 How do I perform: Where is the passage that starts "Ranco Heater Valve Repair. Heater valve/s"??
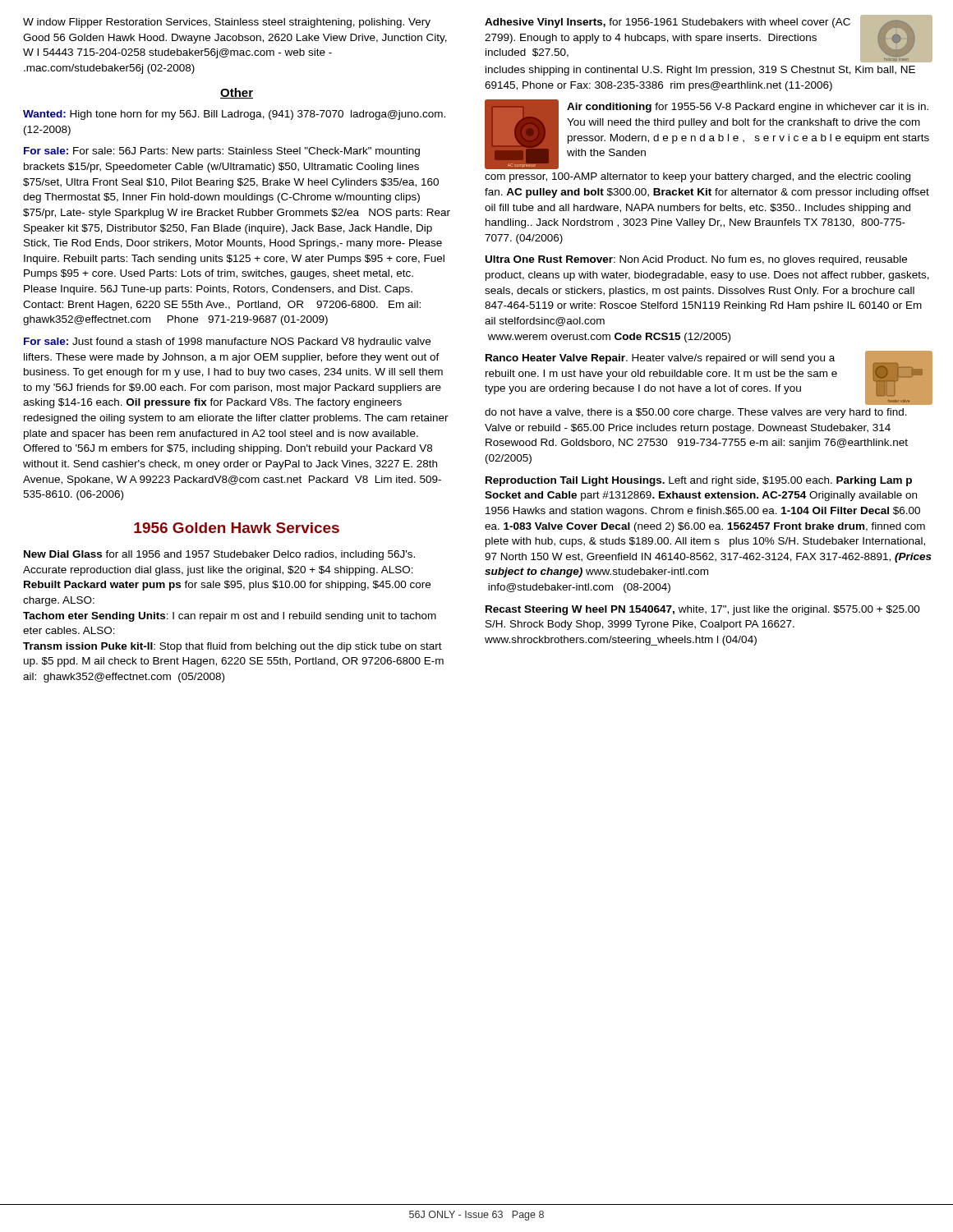click(x=709, y=407)
